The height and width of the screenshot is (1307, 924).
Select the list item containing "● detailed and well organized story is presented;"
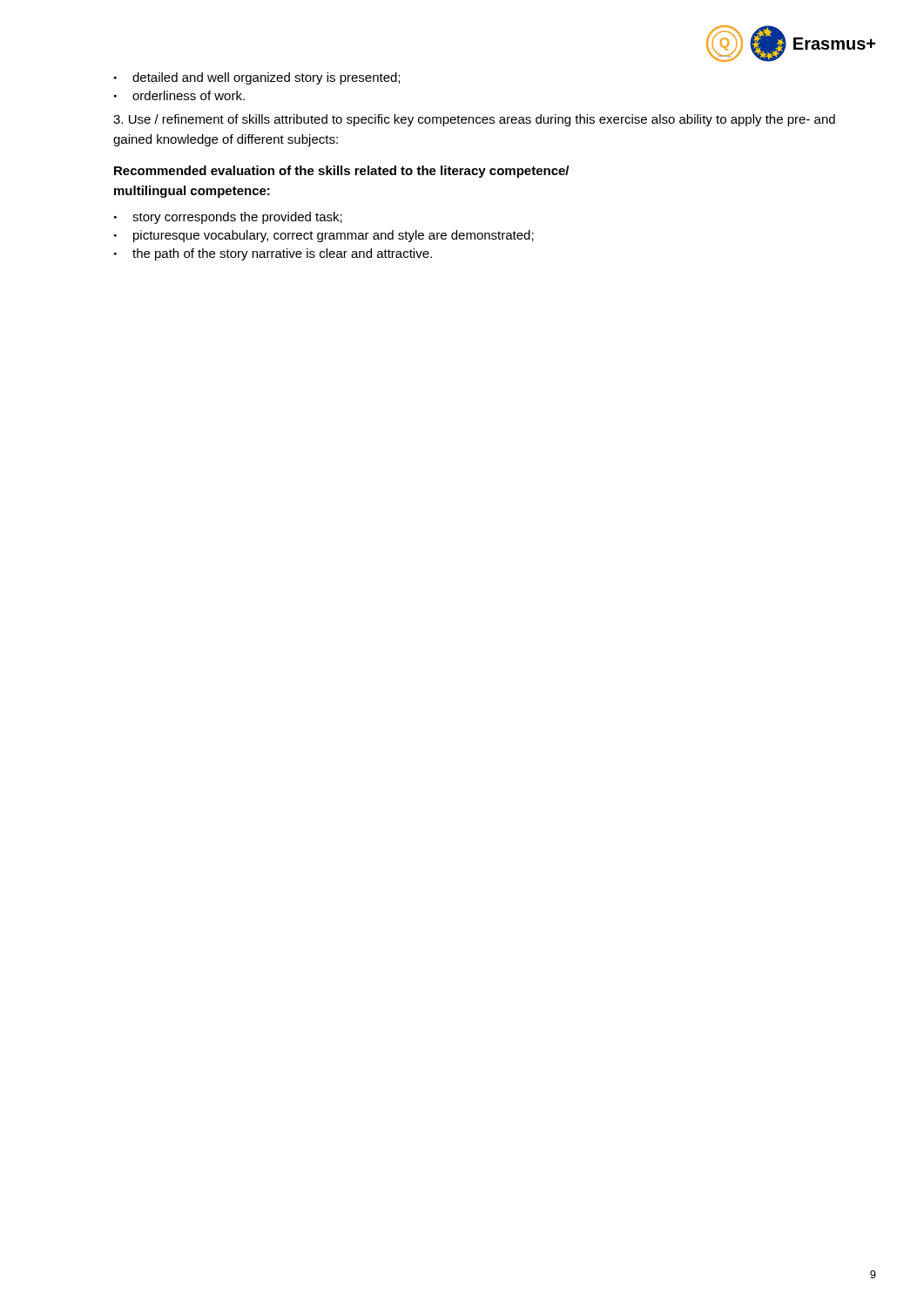(x=257, y=77)
